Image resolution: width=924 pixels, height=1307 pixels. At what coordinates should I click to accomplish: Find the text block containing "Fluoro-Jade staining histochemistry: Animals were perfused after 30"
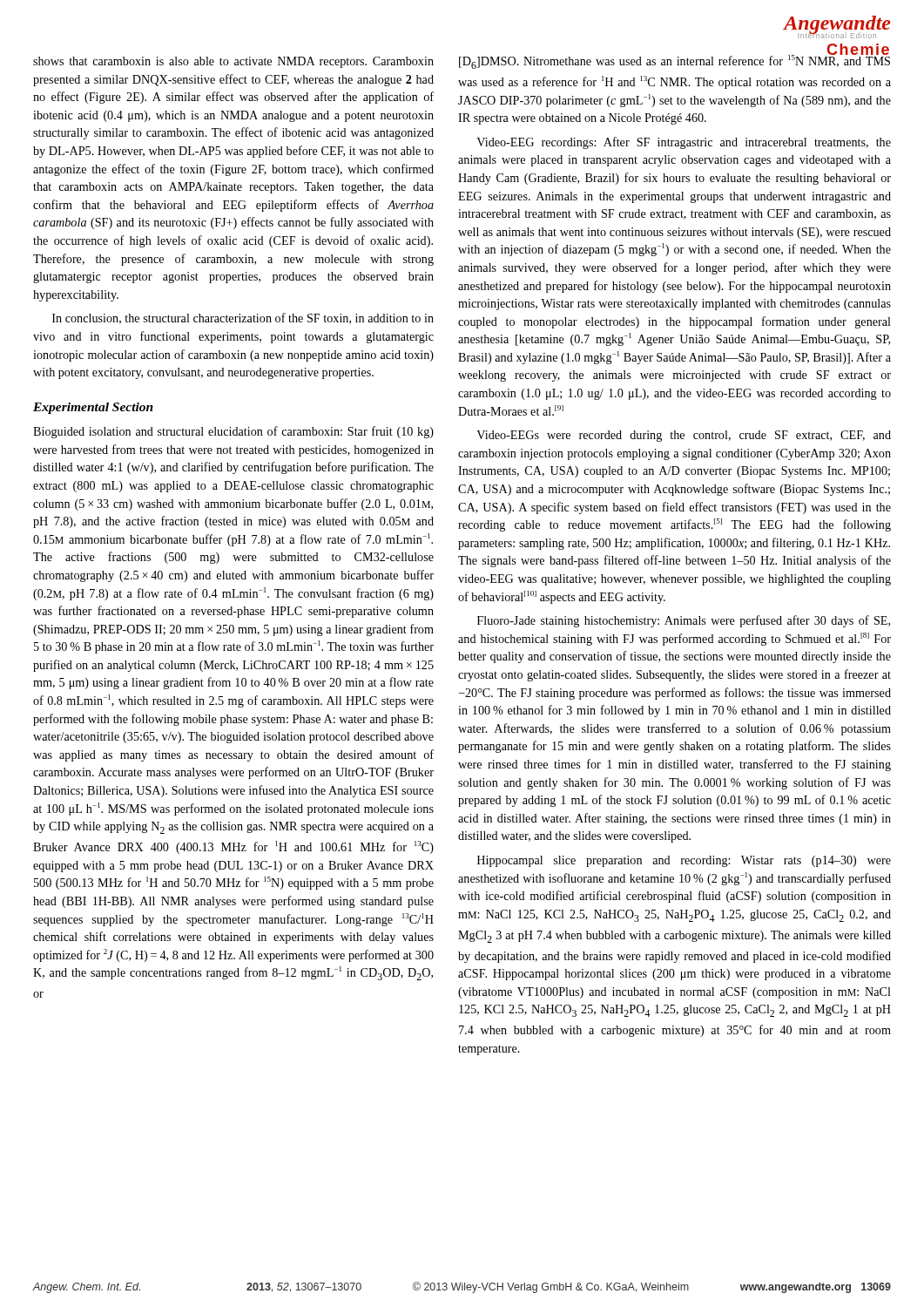[x=675, y=728]
